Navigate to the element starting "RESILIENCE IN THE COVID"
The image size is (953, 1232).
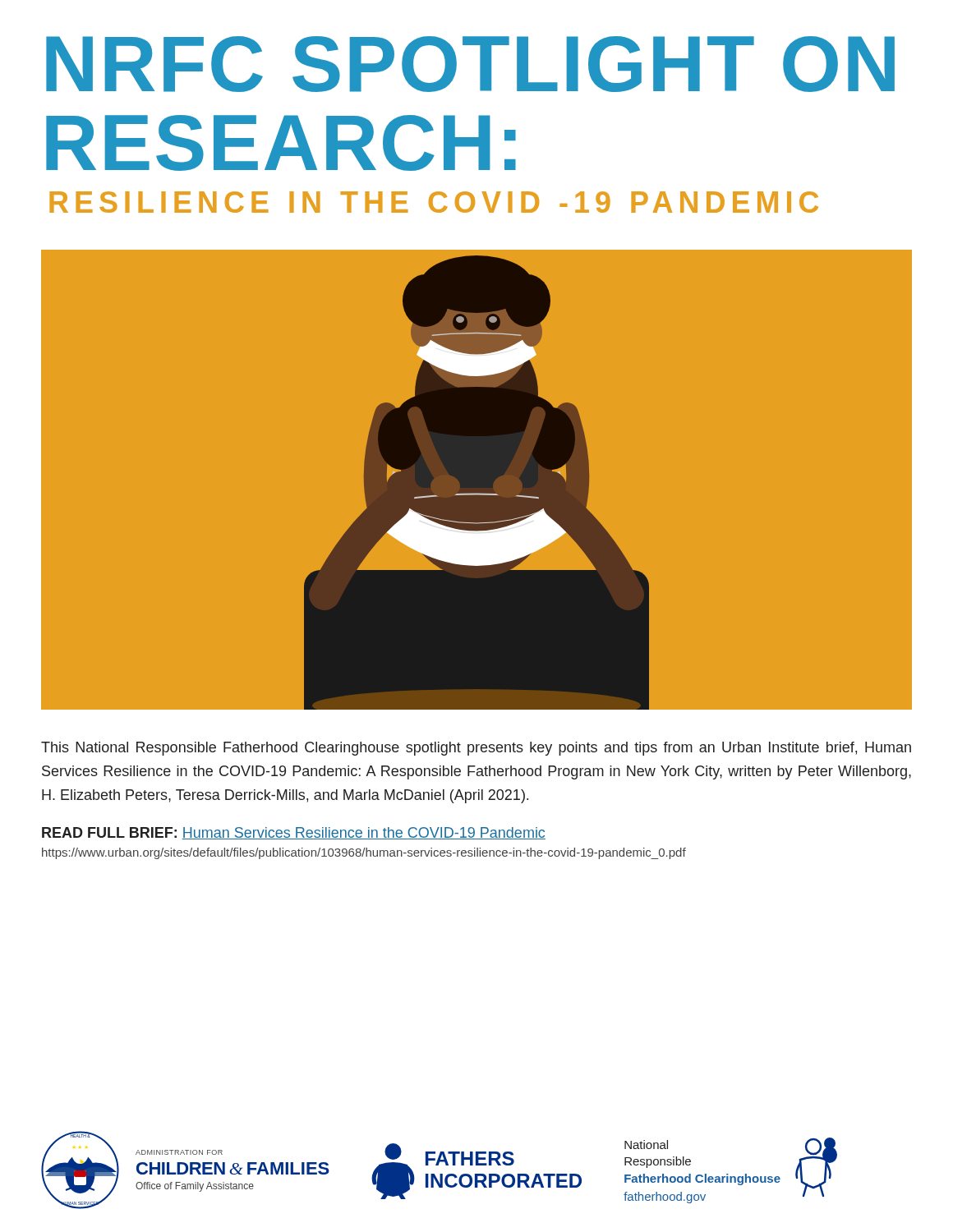tap(480, 203)
